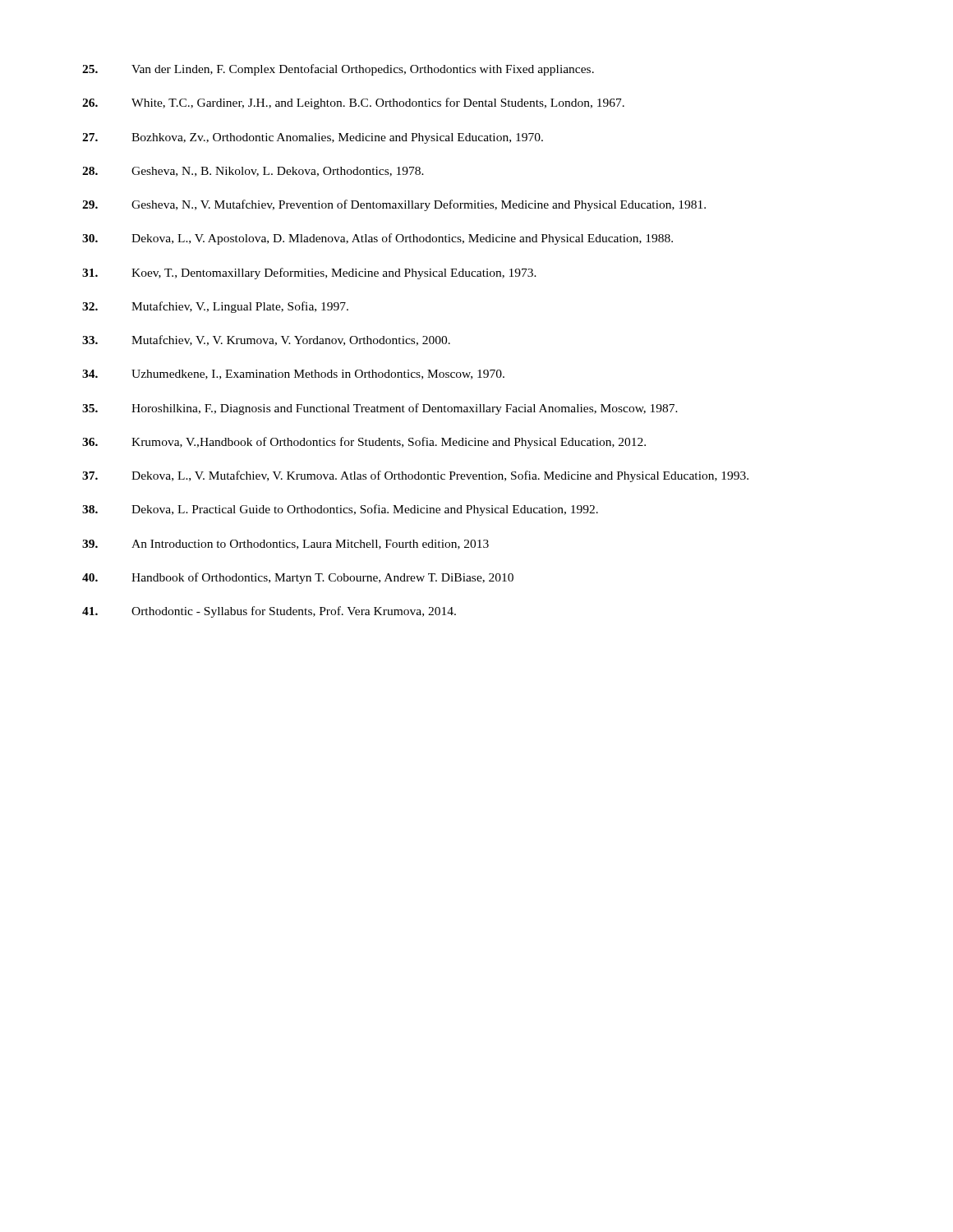The width and height of the screenshot is (953, 1232).
Task: Locate the region starting "38. Dekova, L. Practical Guide to Orthodontics,"
Action: (476, 509)
